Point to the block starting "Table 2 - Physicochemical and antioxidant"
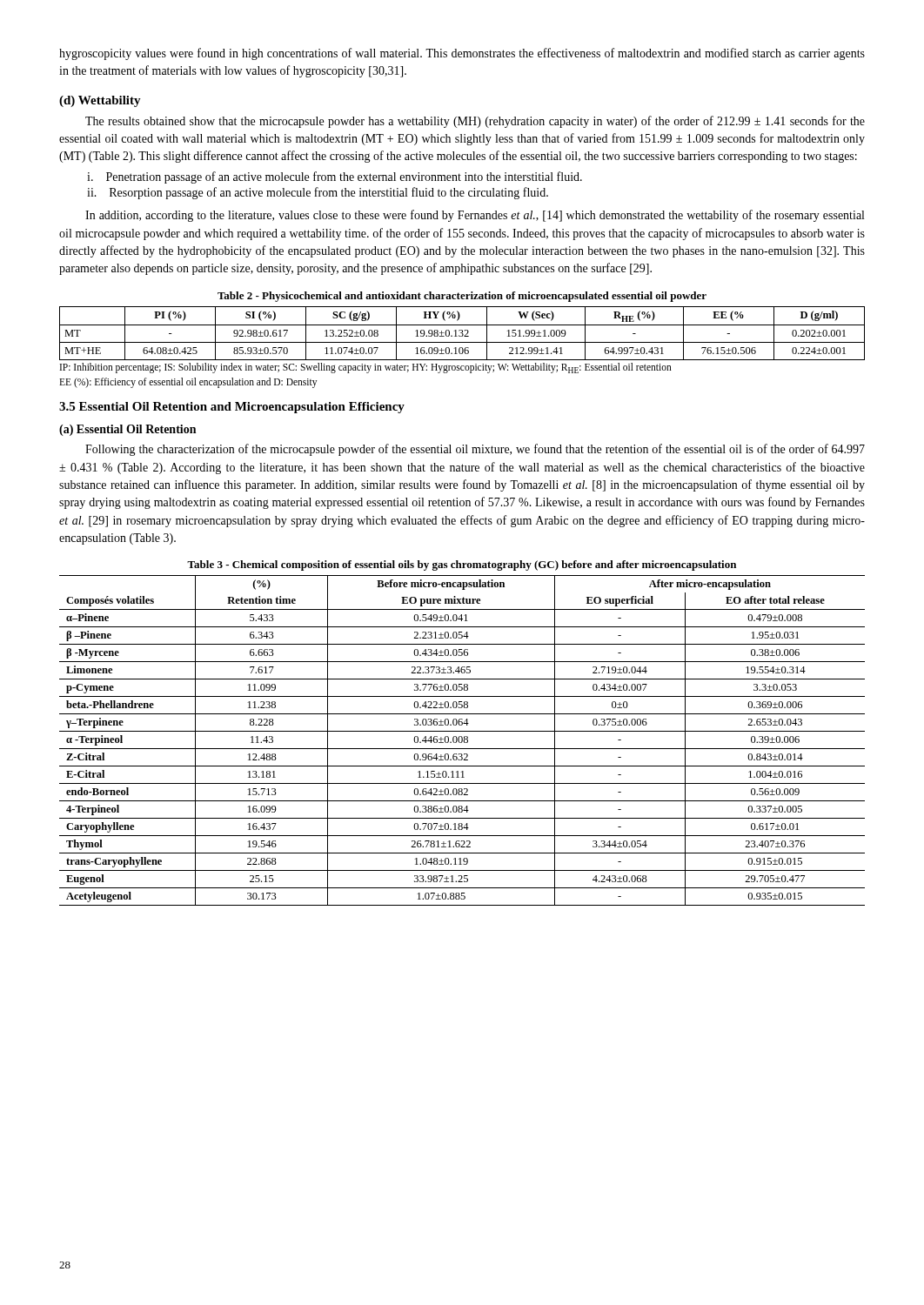The image size is (924, 1305). tap(462, 295)
